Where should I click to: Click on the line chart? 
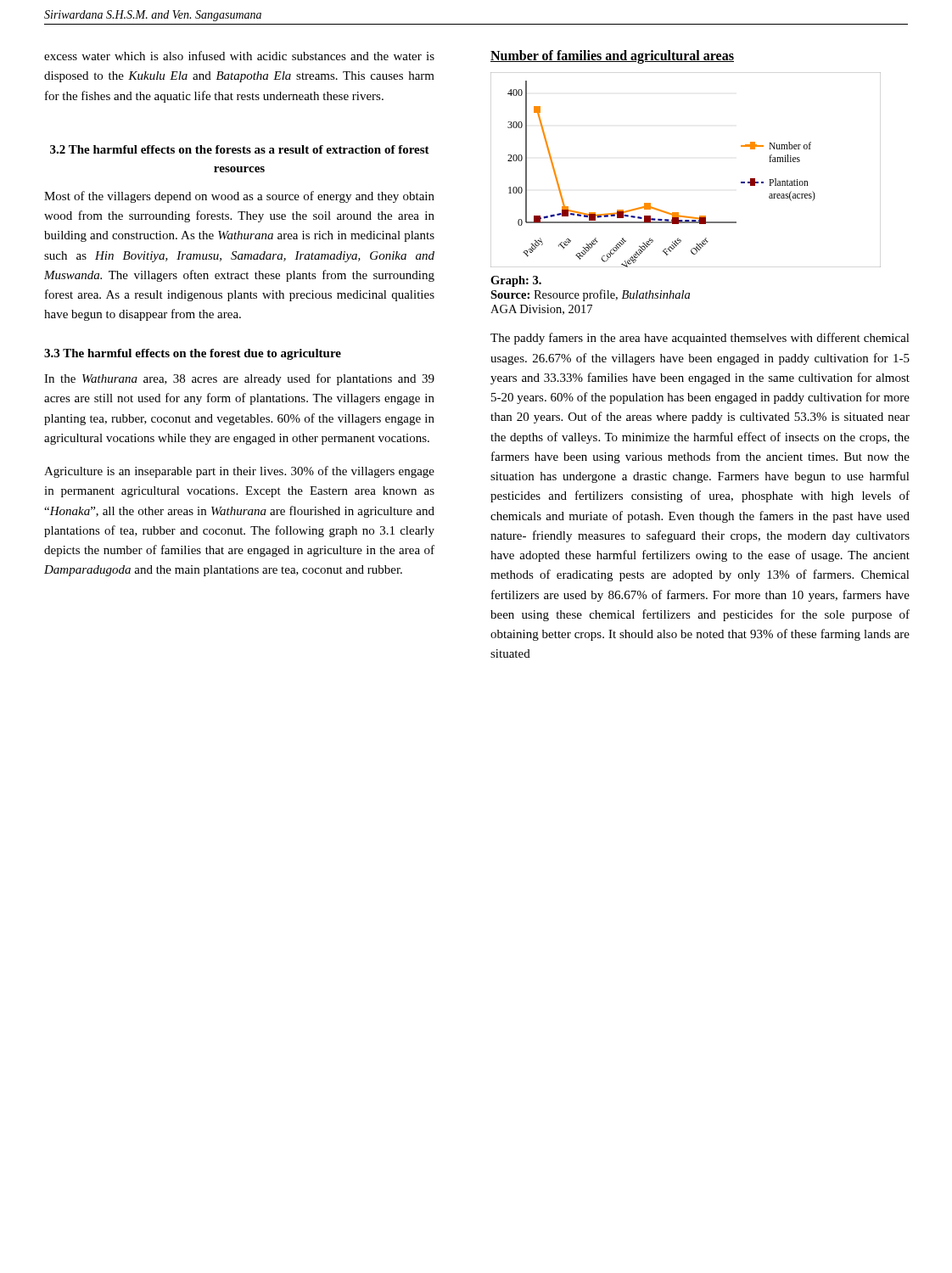point(686,170)
